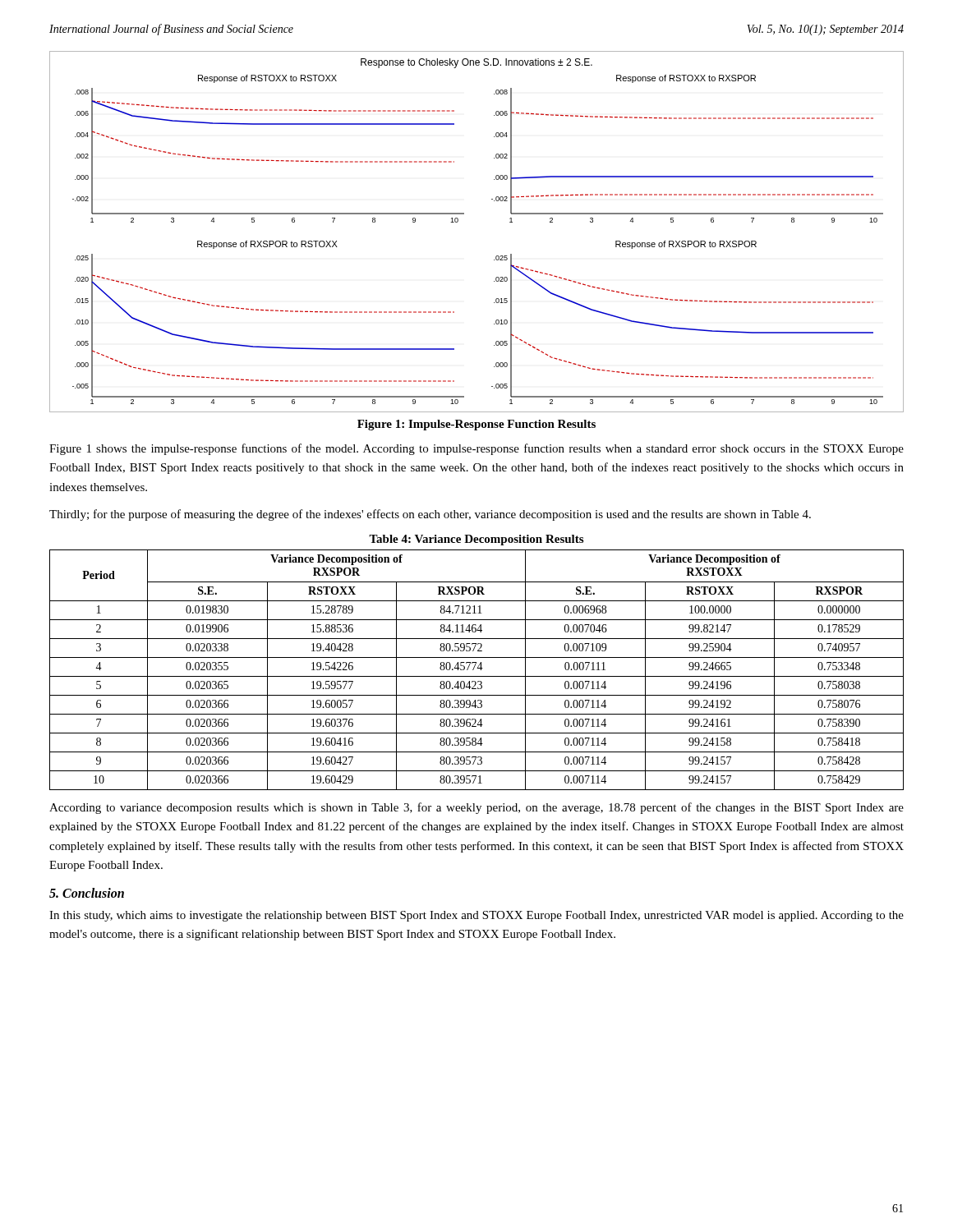
Task: Point to the block beginning "Thirdly; for the purpose of measuring"
Action: [430, 514]
